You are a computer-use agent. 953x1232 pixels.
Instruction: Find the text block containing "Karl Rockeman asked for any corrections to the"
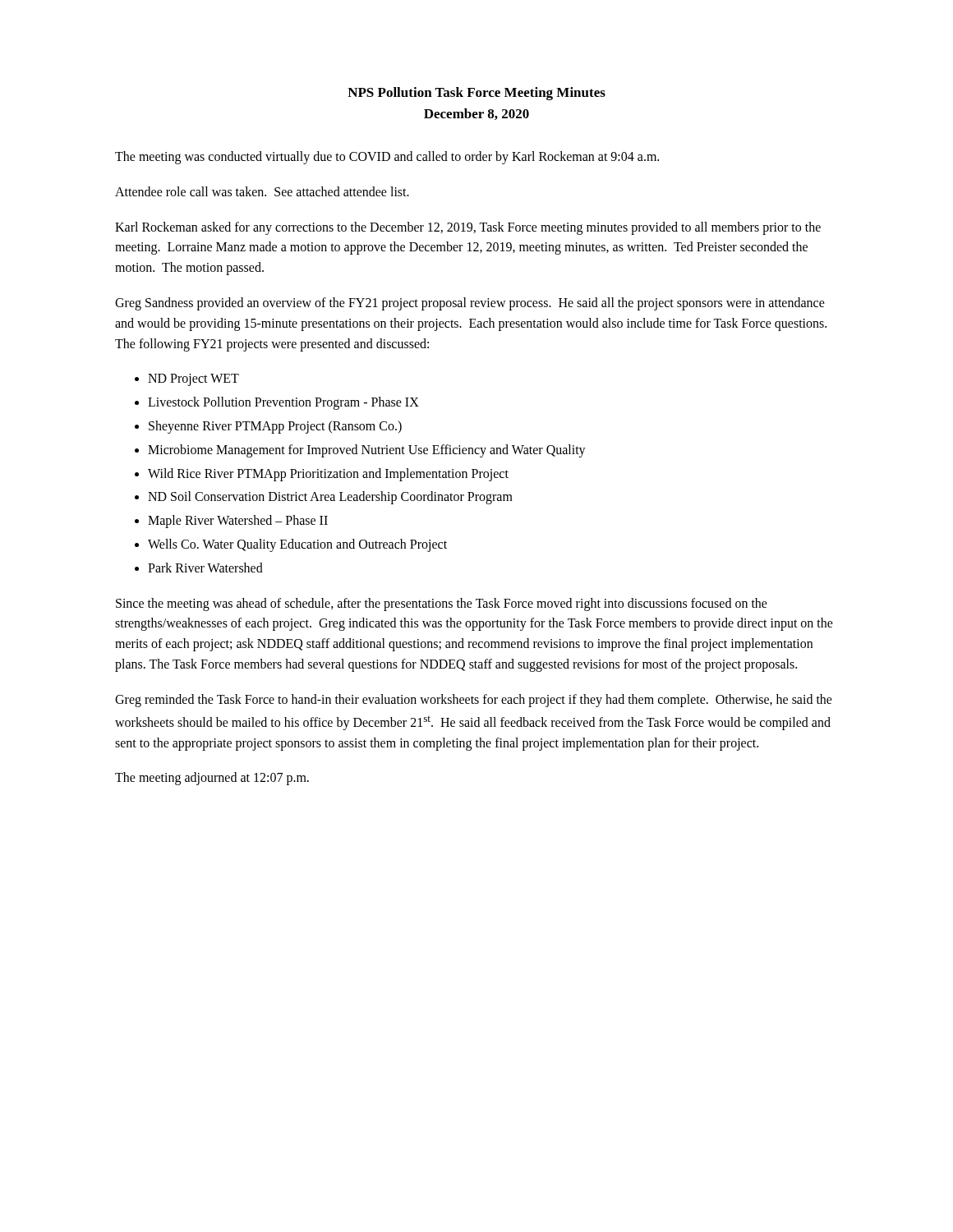468,247
